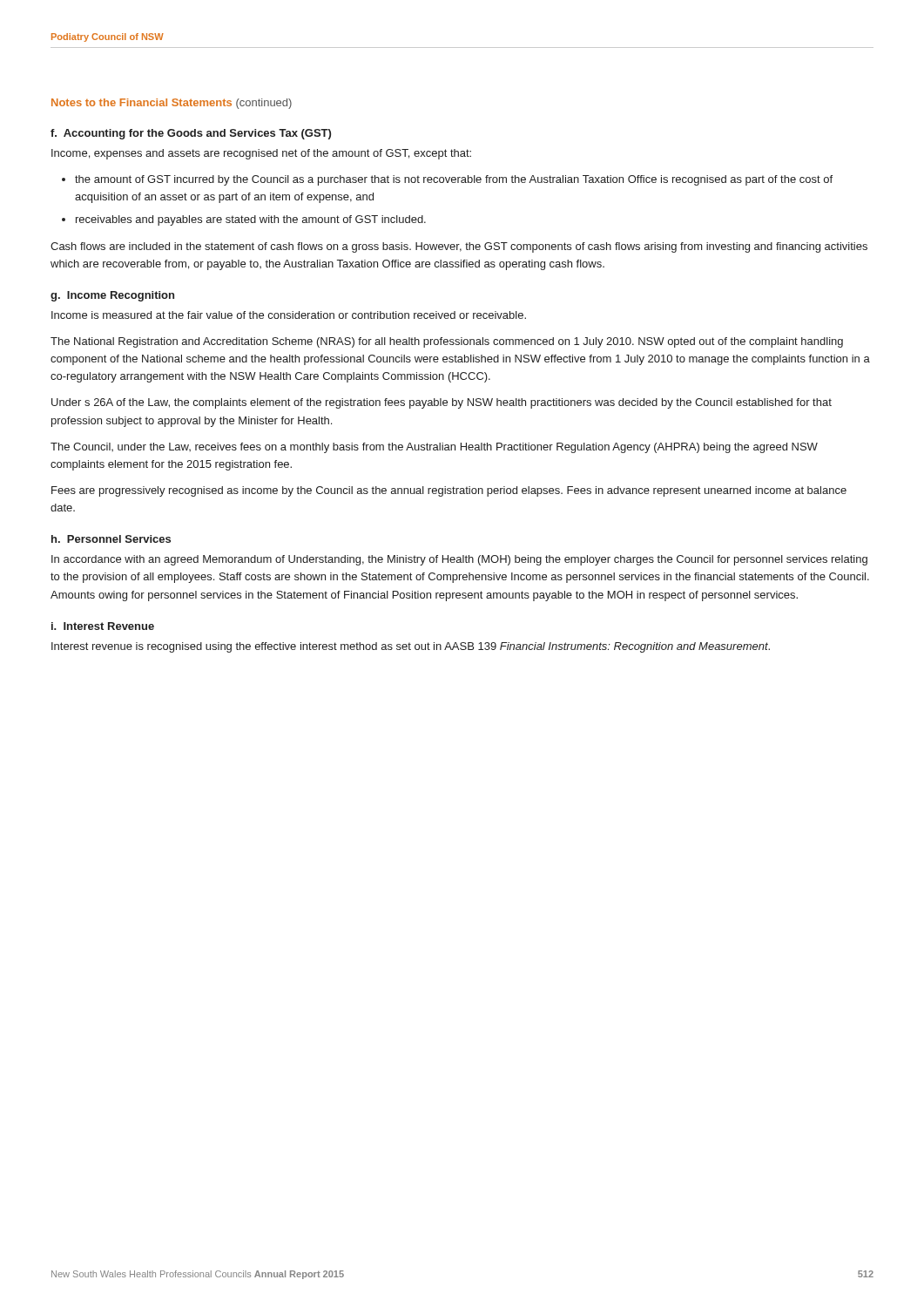
Task: Find "i. Interest Revenue" on this page
Action: [102, 626]
